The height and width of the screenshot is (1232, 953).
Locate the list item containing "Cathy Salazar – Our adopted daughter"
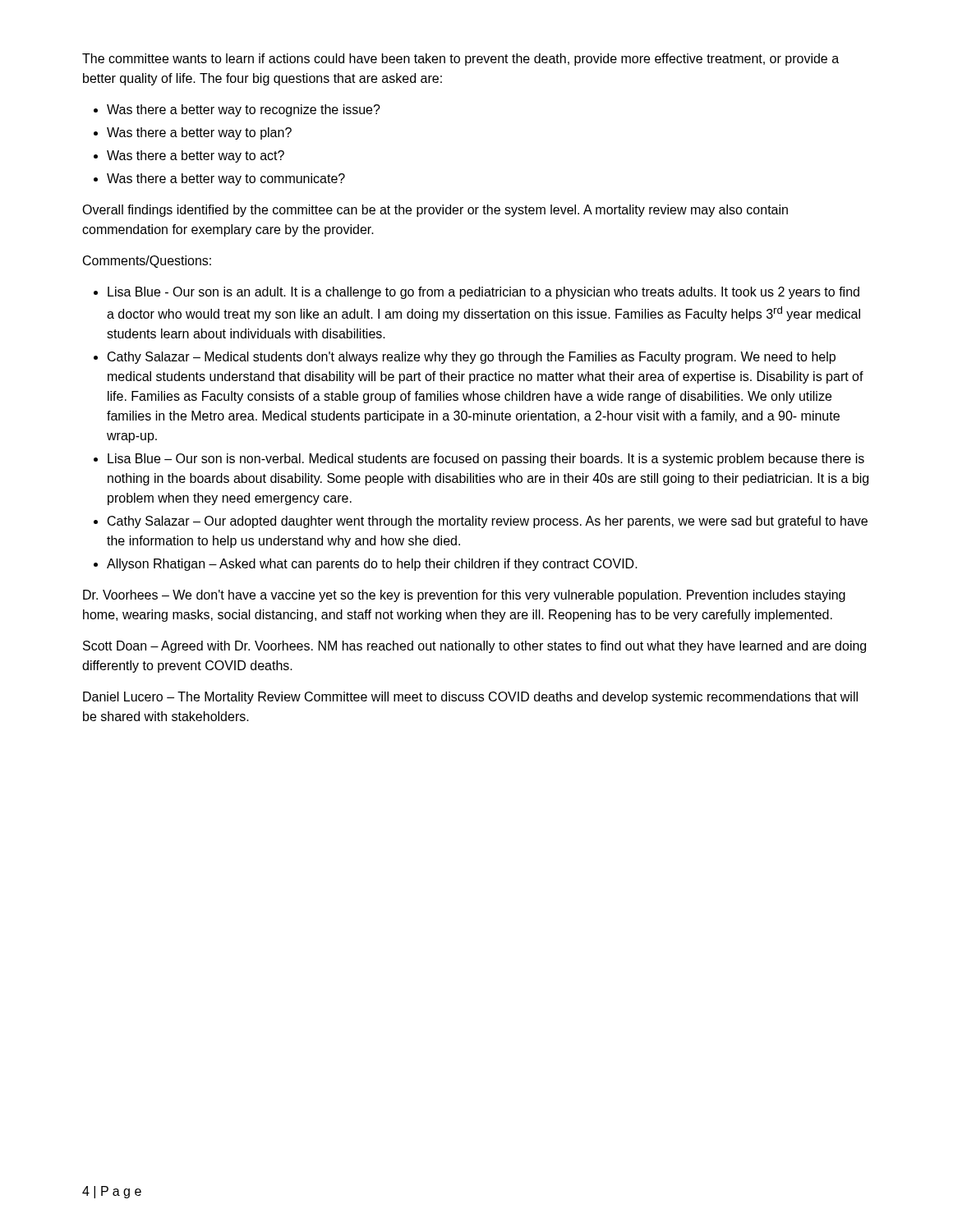click(x=489, y=532)
